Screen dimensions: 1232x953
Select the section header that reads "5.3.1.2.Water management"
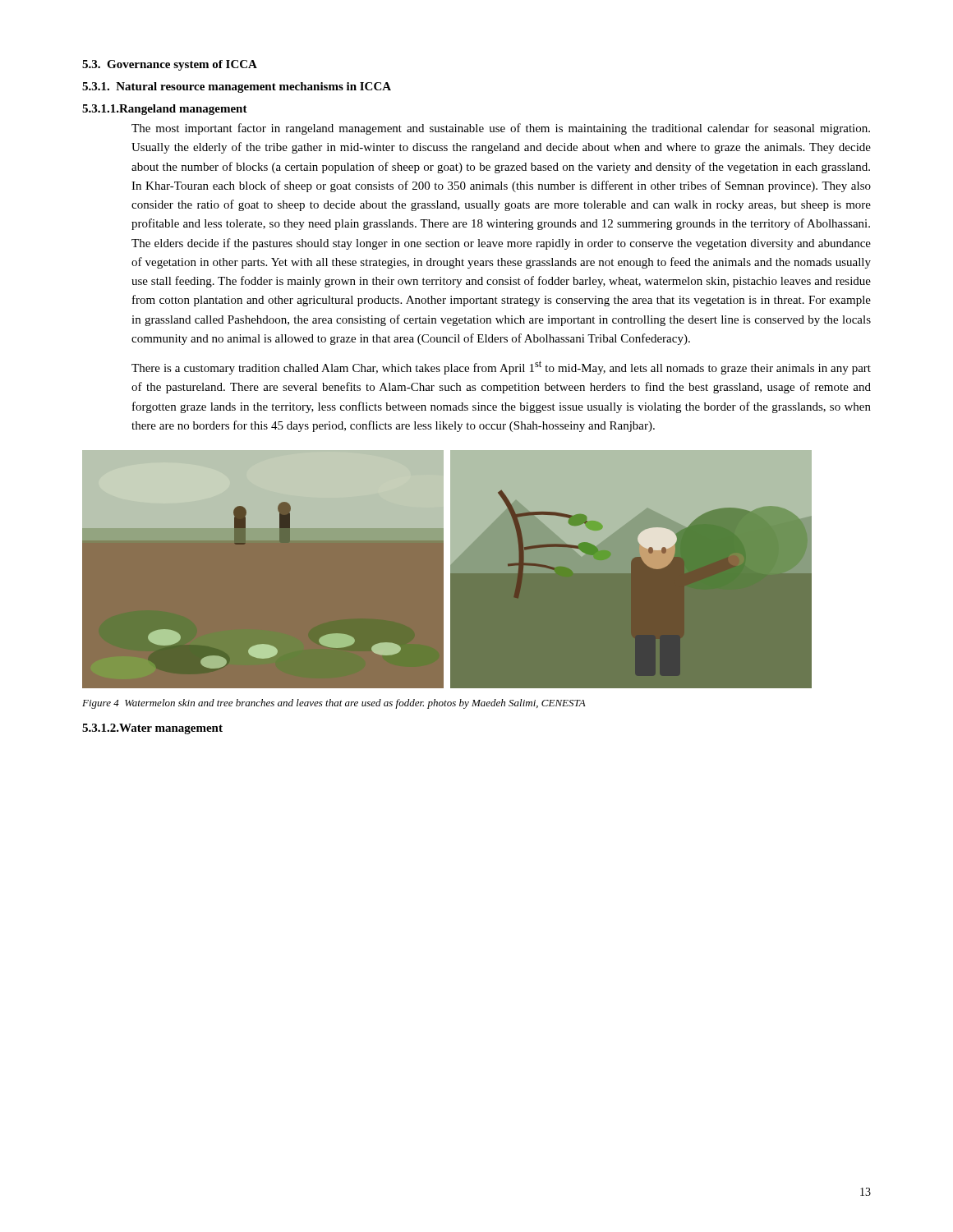pyautogui.click(x=152, y=728)
